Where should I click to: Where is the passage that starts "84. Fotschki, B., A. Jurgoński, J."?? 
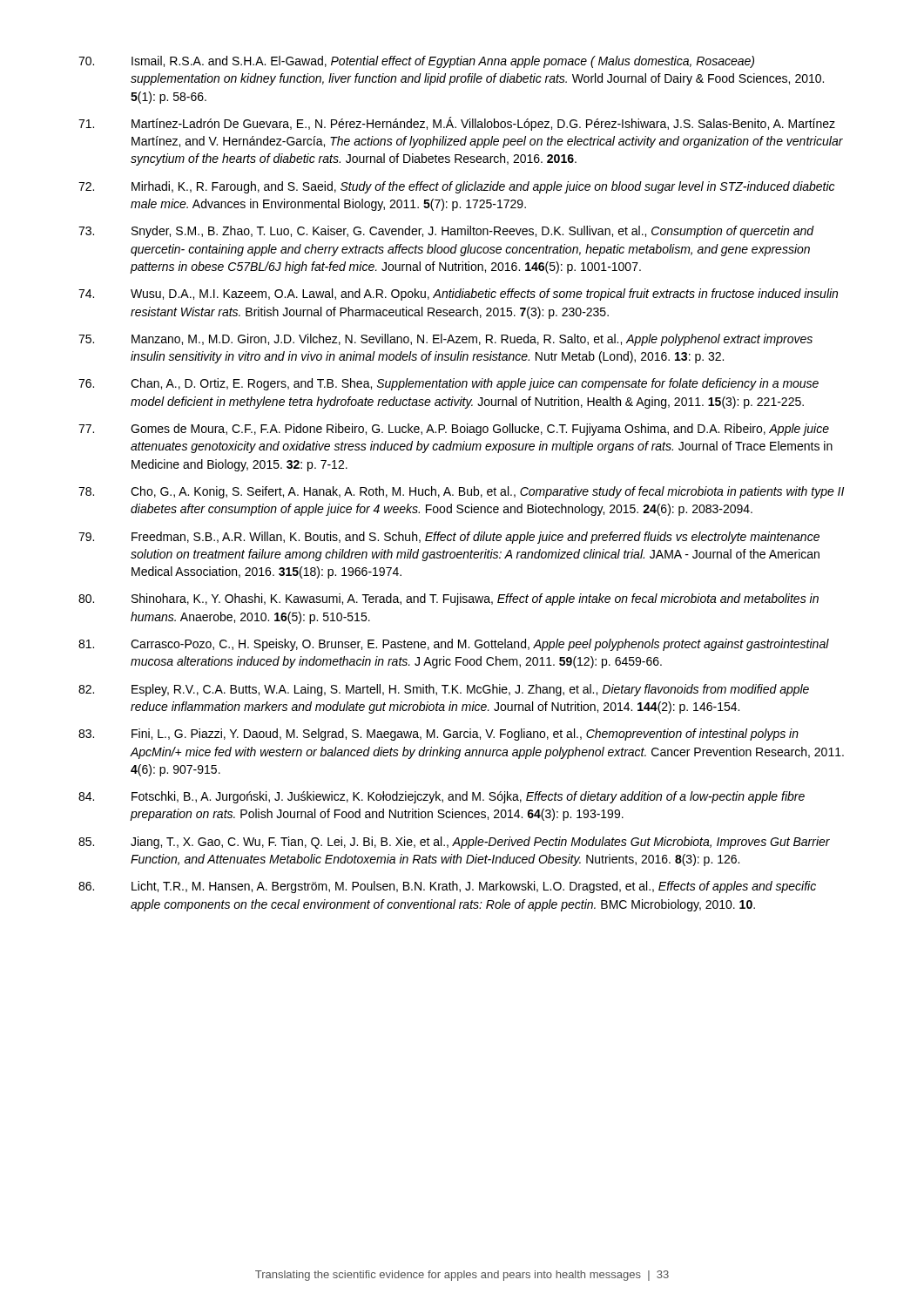click(462, 805)
